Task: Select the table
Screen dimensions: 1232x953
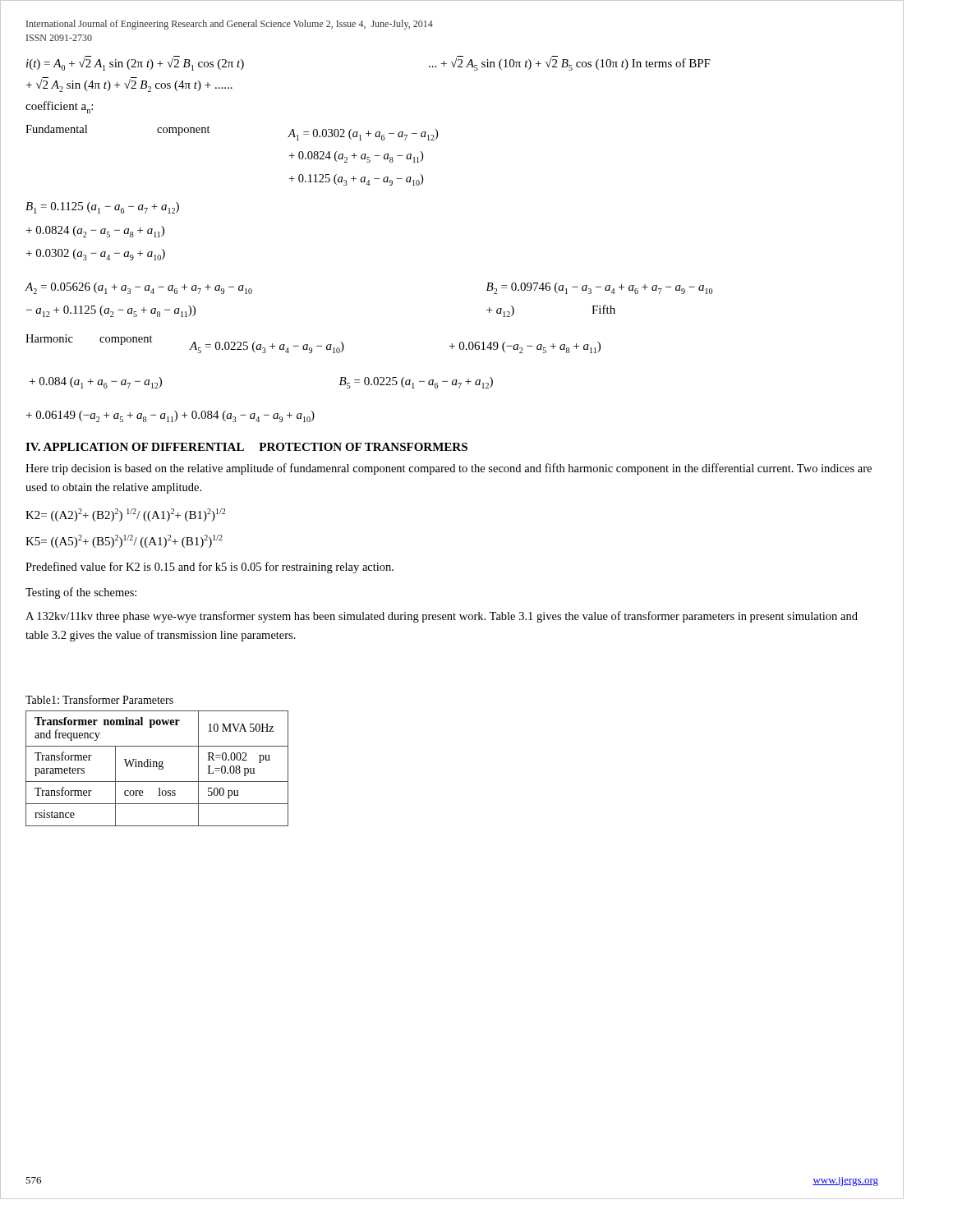Action: pyautogui.click(x=452, y=769)
